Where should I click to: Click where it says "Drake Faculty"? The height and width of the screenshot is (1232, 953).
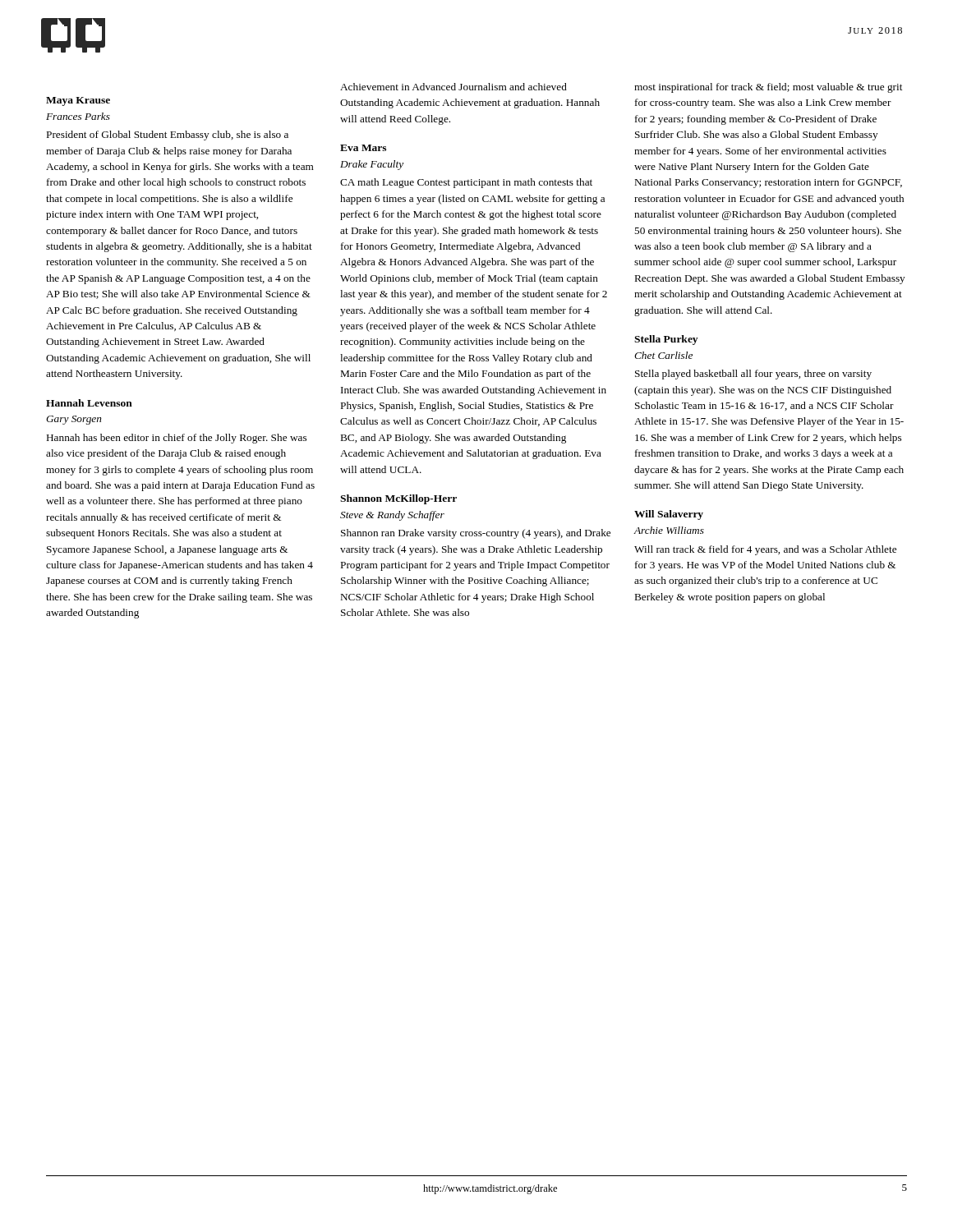coord(372,165)
